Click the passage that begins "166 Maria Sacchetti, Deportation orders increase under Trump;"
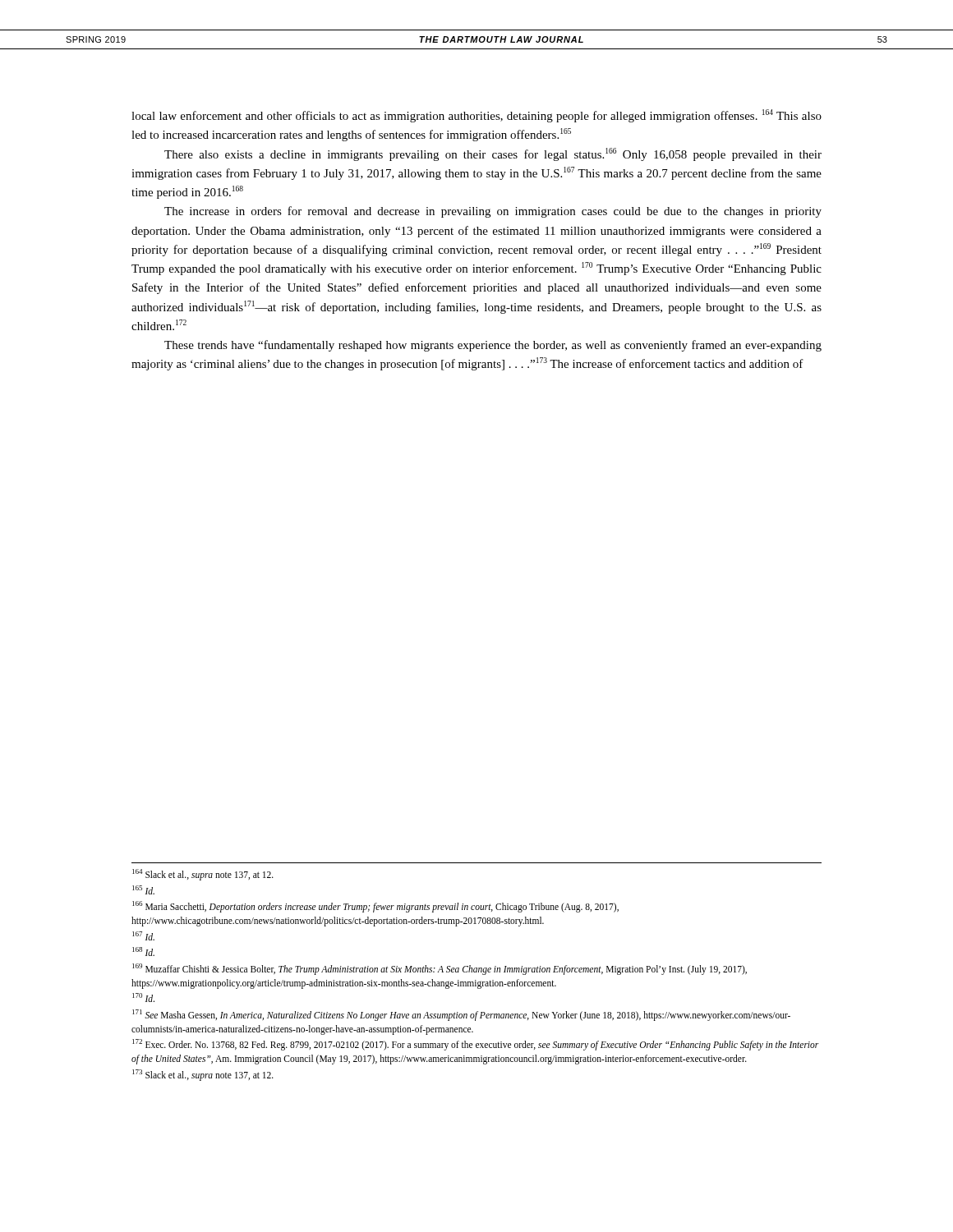The height and width of the screenshot is (1232, 953). click(375, 913)
